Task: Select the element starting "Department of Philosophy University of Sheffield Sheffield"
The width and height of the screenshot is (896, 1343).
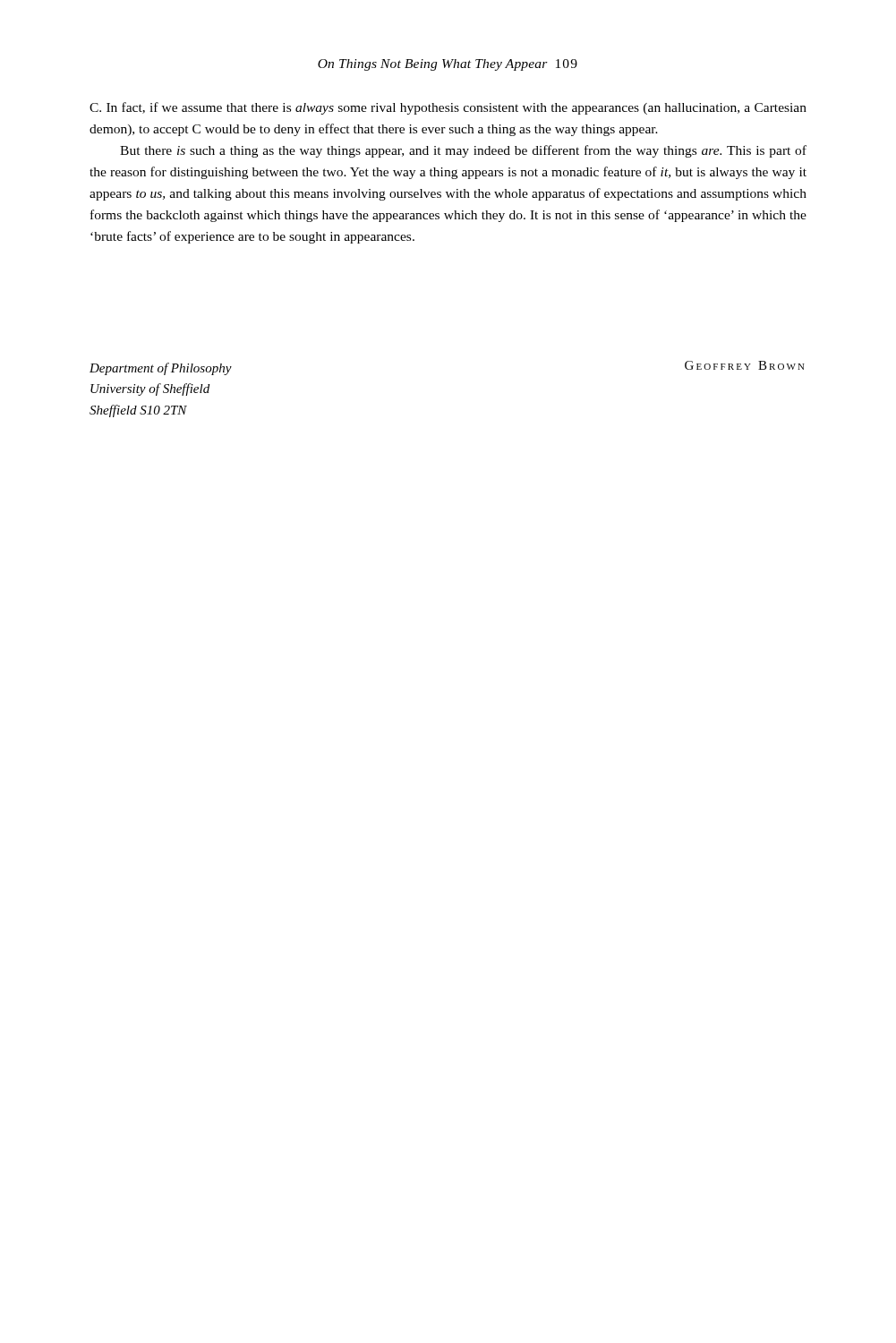Action: point(160,389)
